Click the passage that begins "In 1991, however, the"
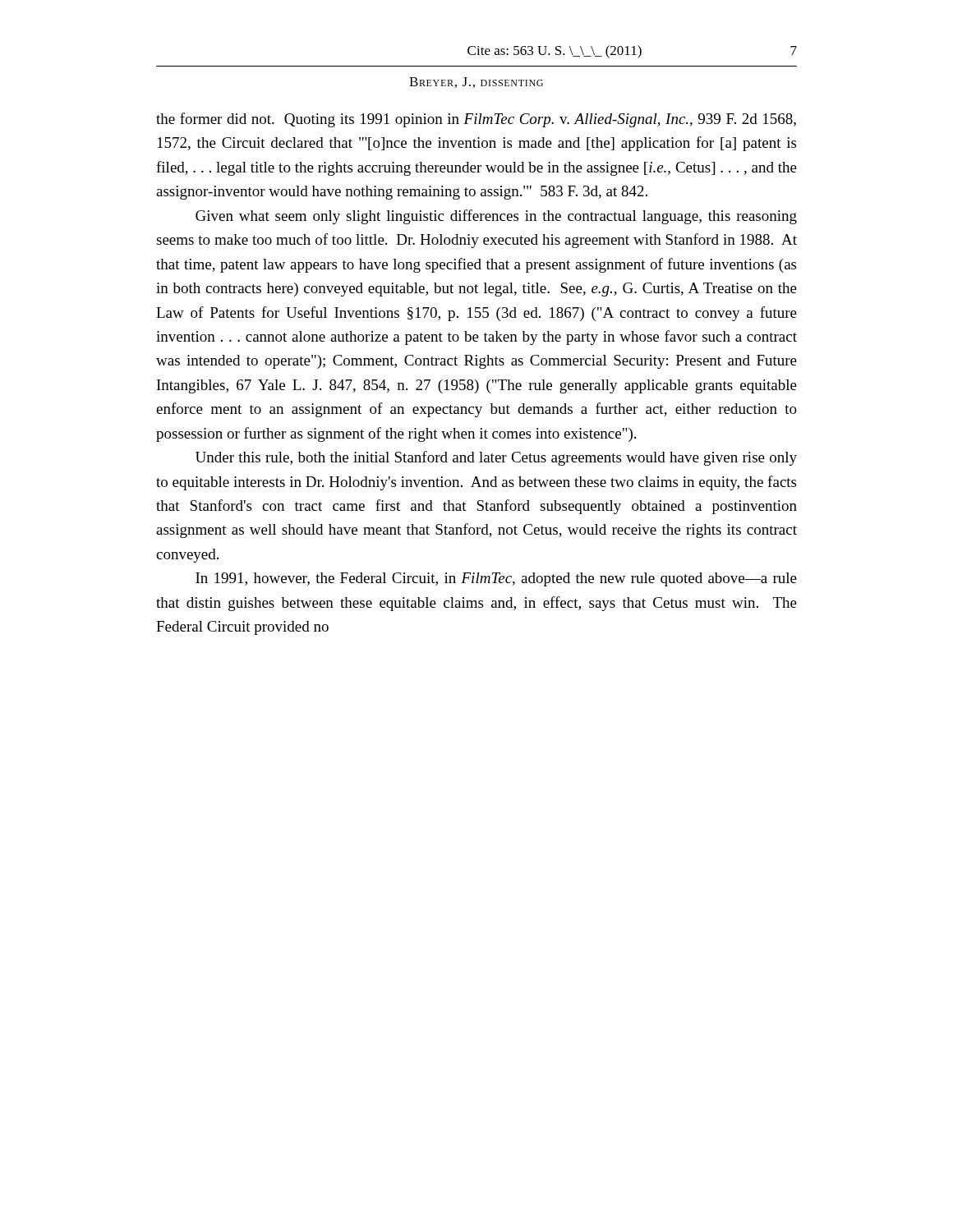 pos(476,602)
